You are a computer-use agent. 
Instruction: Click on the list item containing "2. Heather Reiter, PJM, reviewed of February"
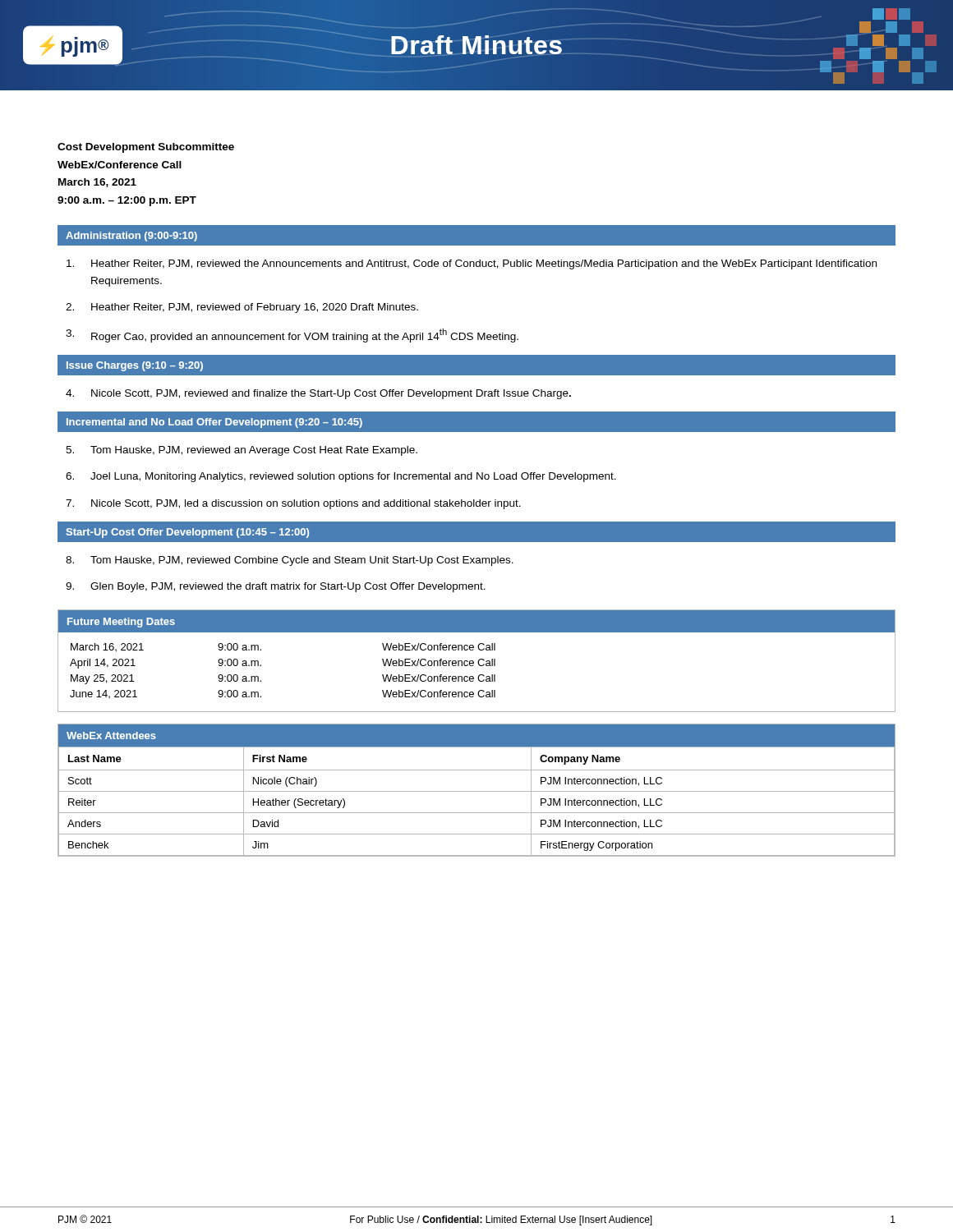(242, 307)
